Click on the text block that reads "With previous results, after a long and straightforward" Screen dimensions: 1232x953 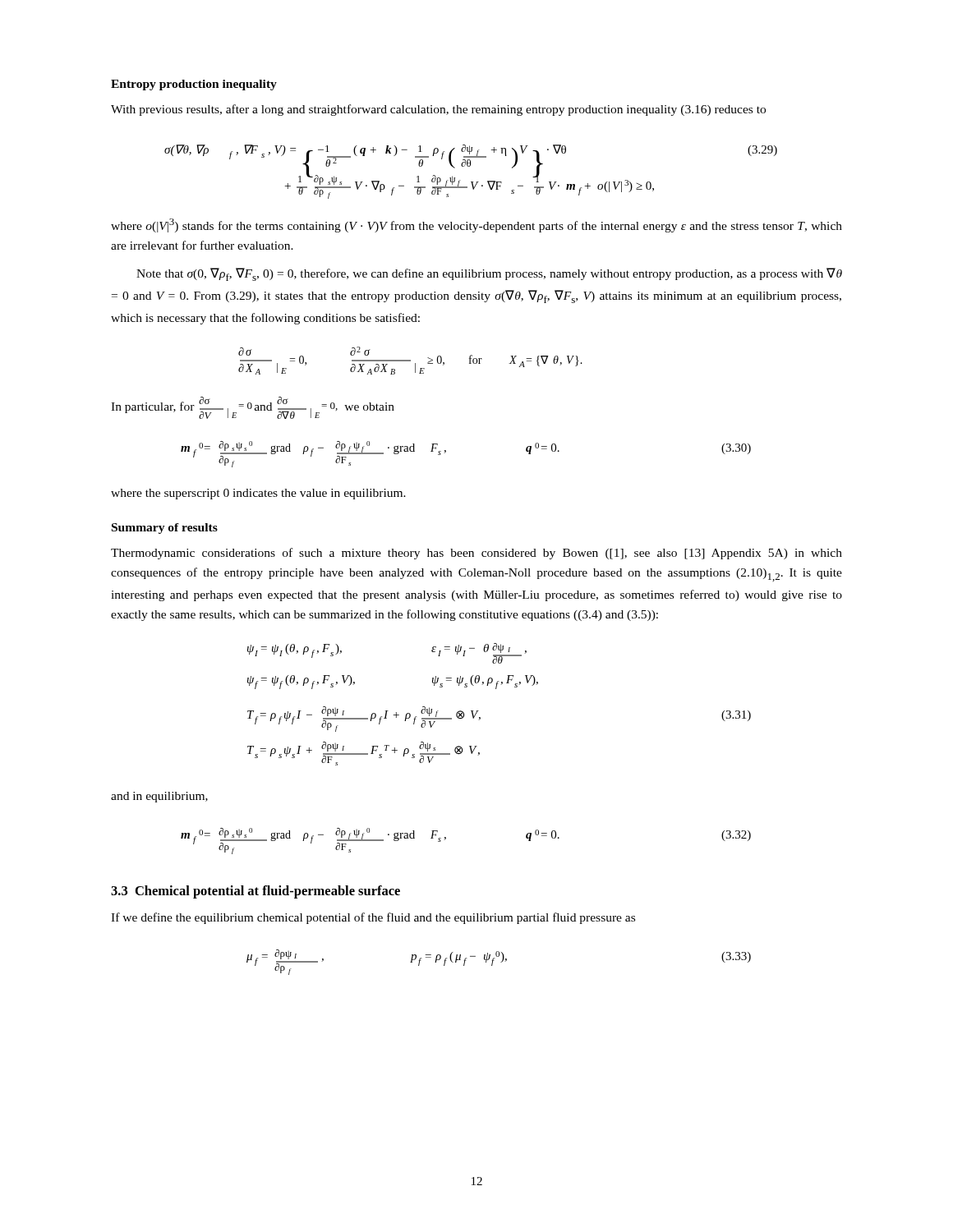coord(439,109)
